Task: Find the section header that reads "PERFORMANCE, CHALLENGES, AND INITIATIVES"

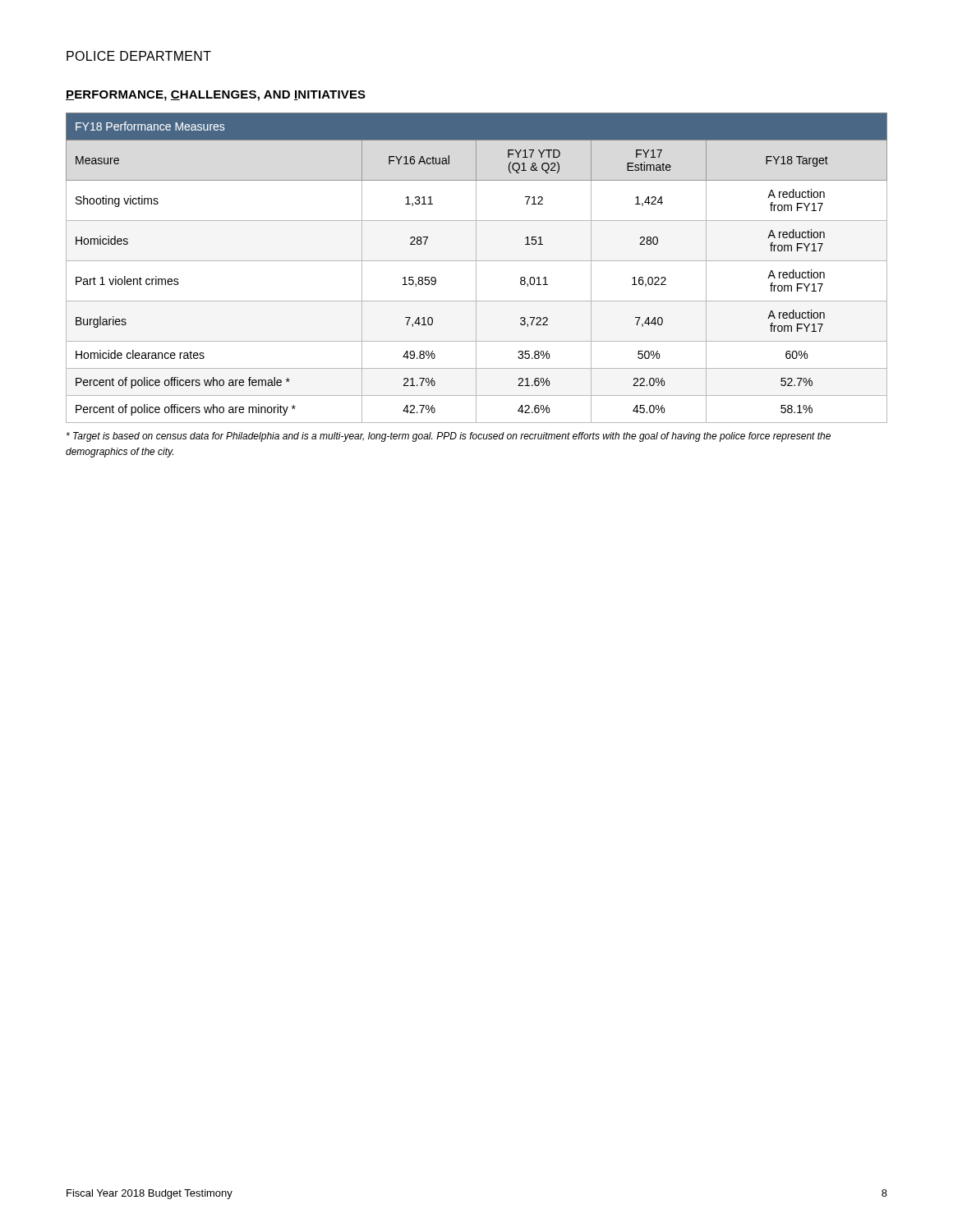Action: [x=216, y=94]
